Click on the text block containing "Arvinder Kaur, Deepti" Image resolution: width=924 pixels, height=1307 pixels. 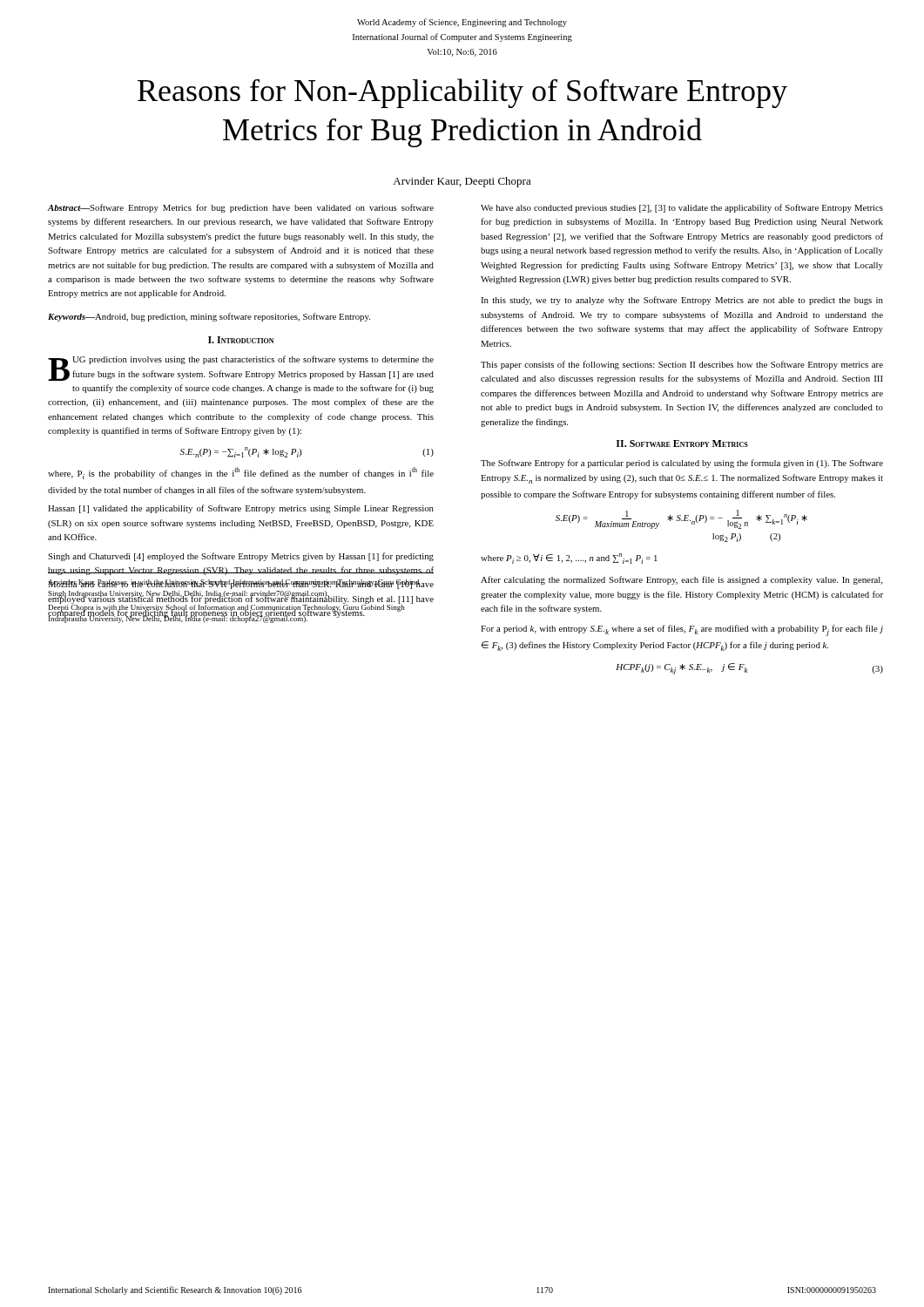click(x=462, y=181)
